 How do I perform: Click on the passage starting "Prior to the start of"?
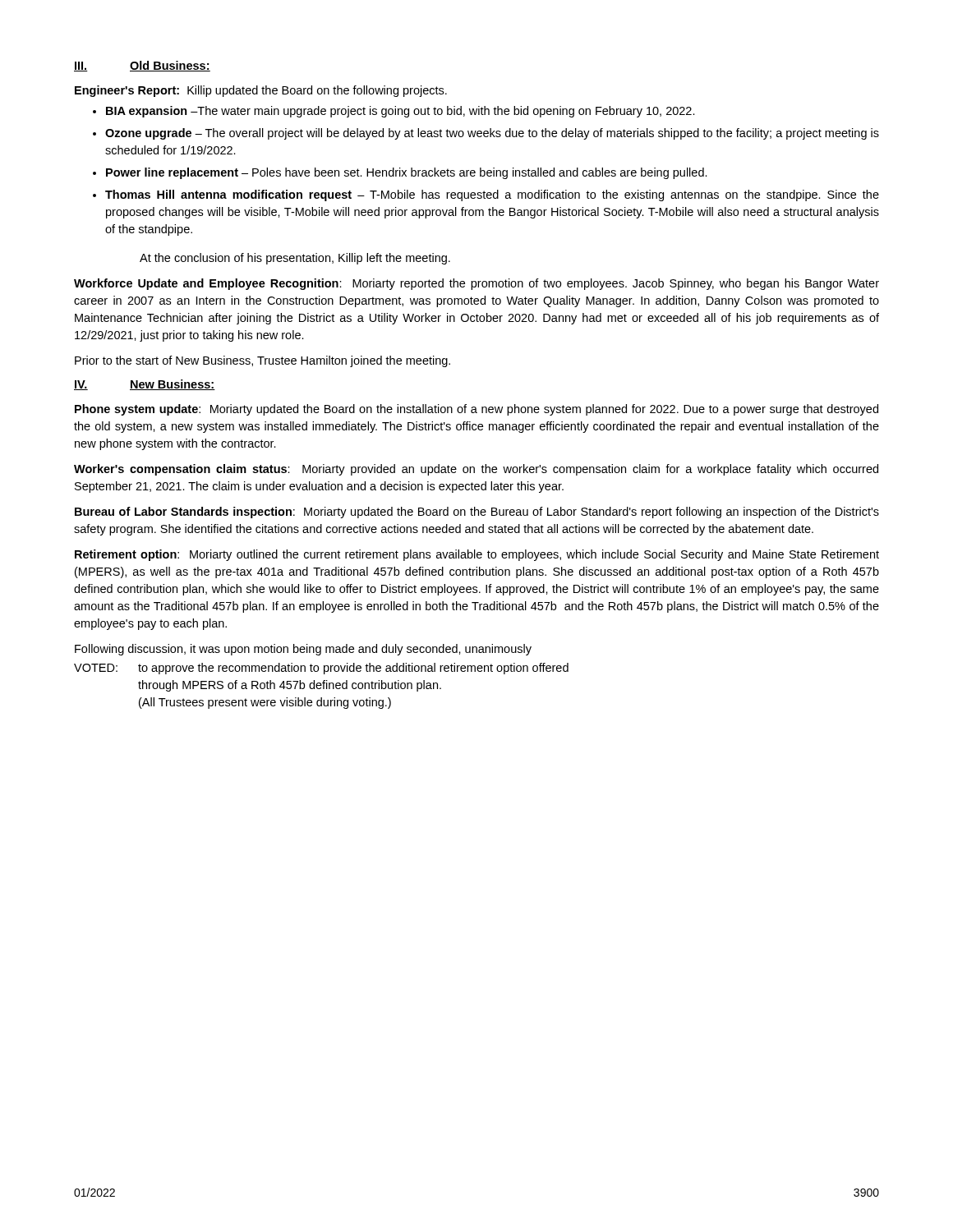263,361
